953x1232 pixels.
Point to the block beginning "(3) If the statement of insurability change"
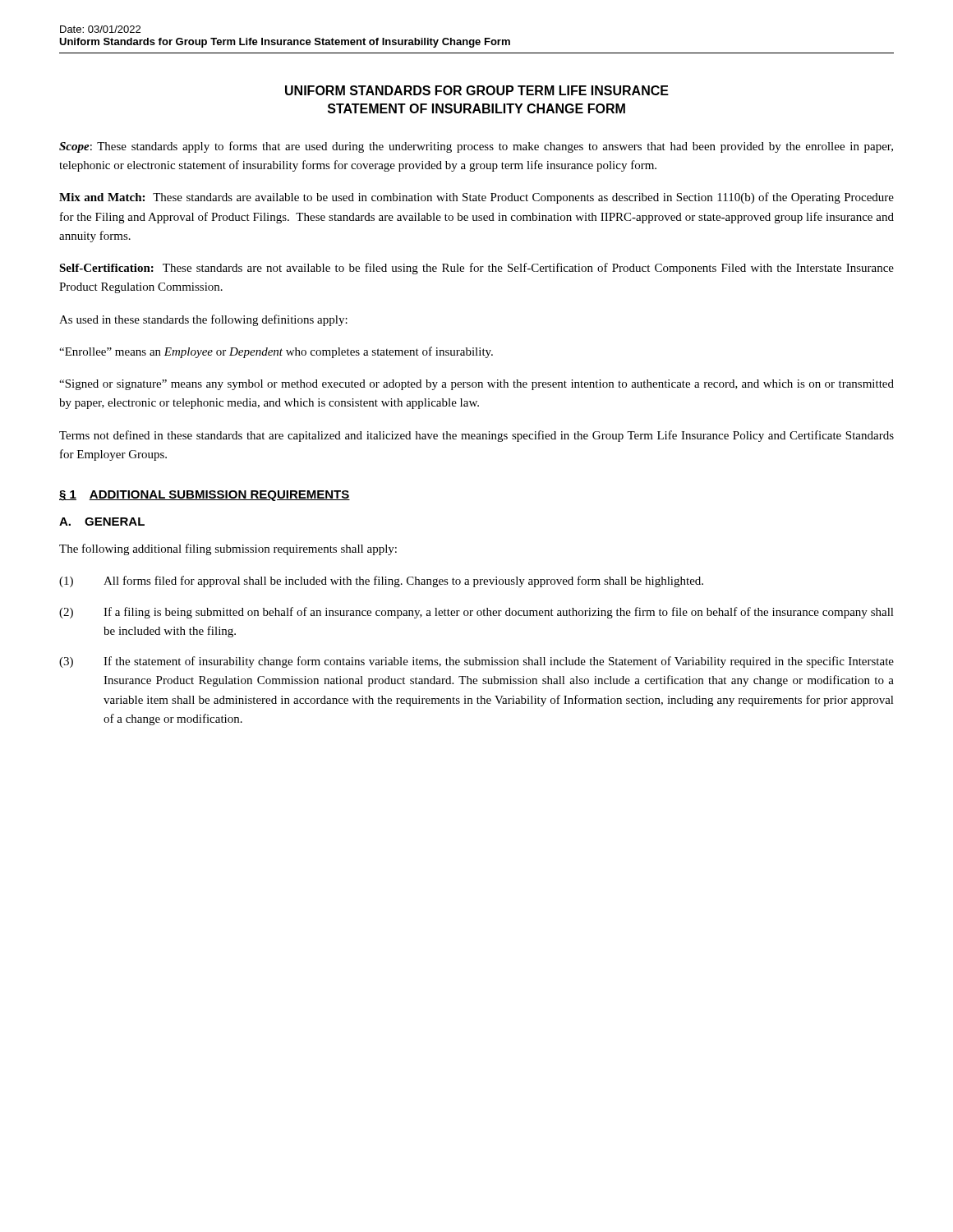click(476, 690)
